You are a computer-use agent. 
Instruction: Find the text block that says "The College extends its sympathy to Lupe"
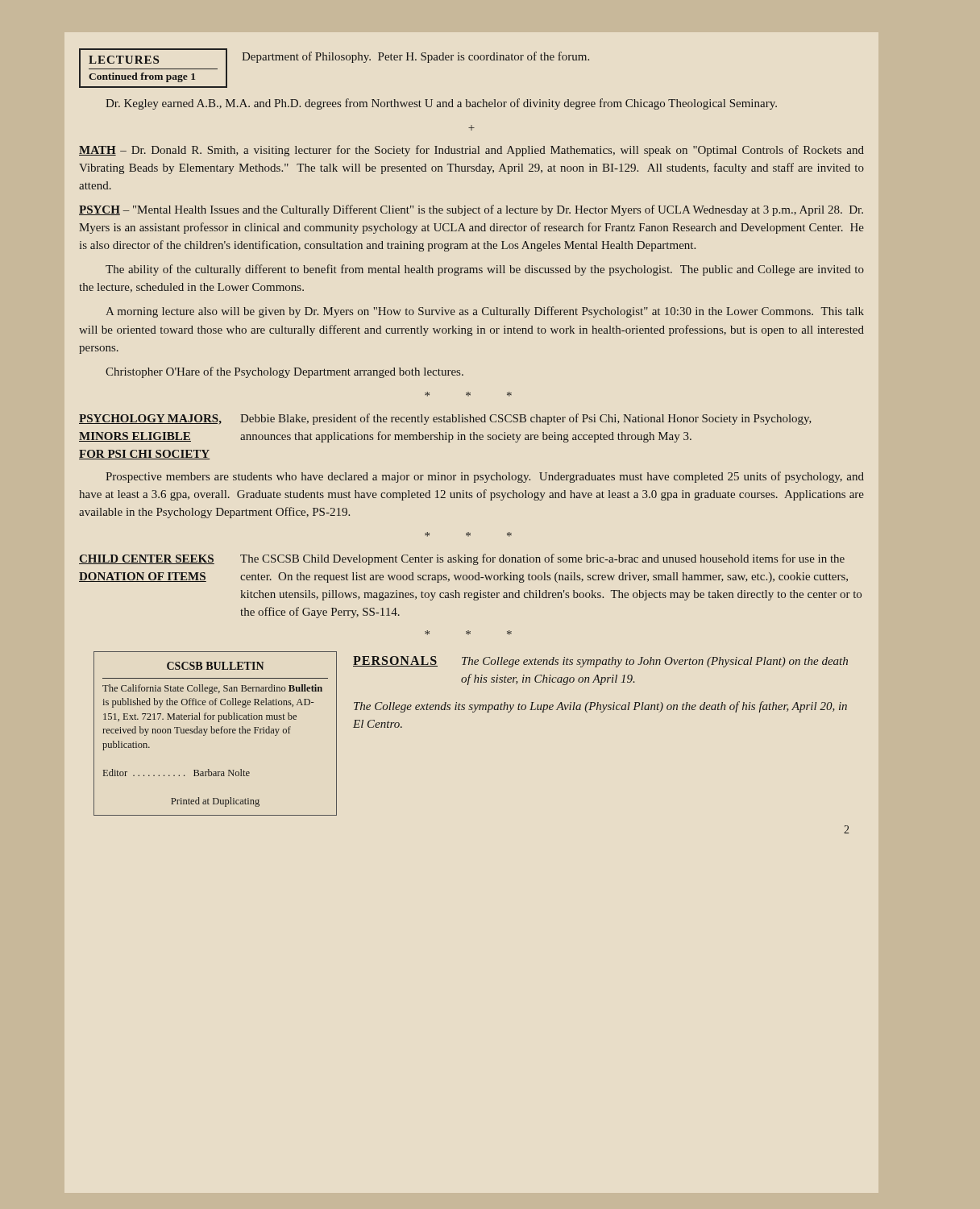600,715
